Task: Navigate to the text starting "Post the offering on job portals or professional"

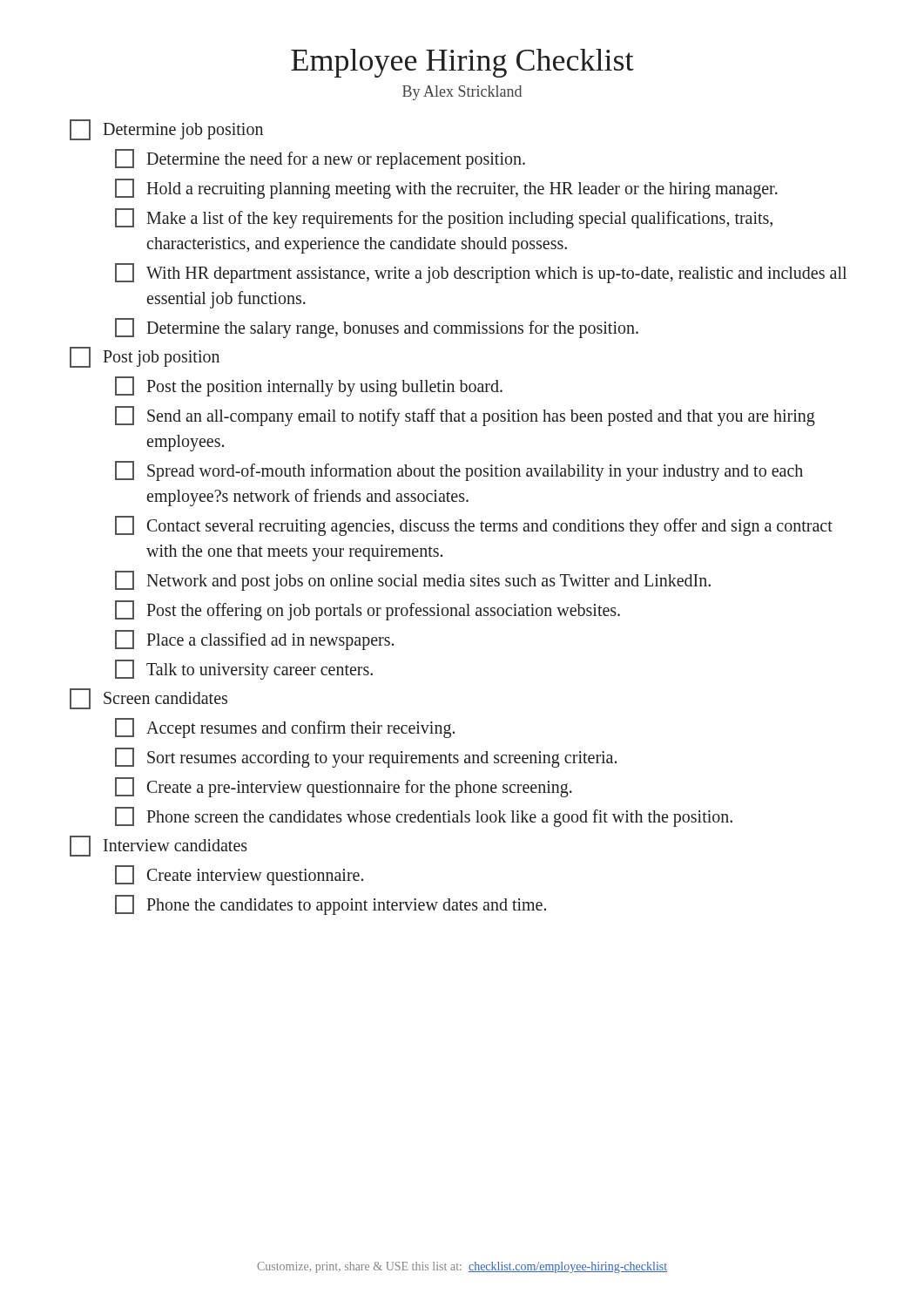Action: (485, 611)
